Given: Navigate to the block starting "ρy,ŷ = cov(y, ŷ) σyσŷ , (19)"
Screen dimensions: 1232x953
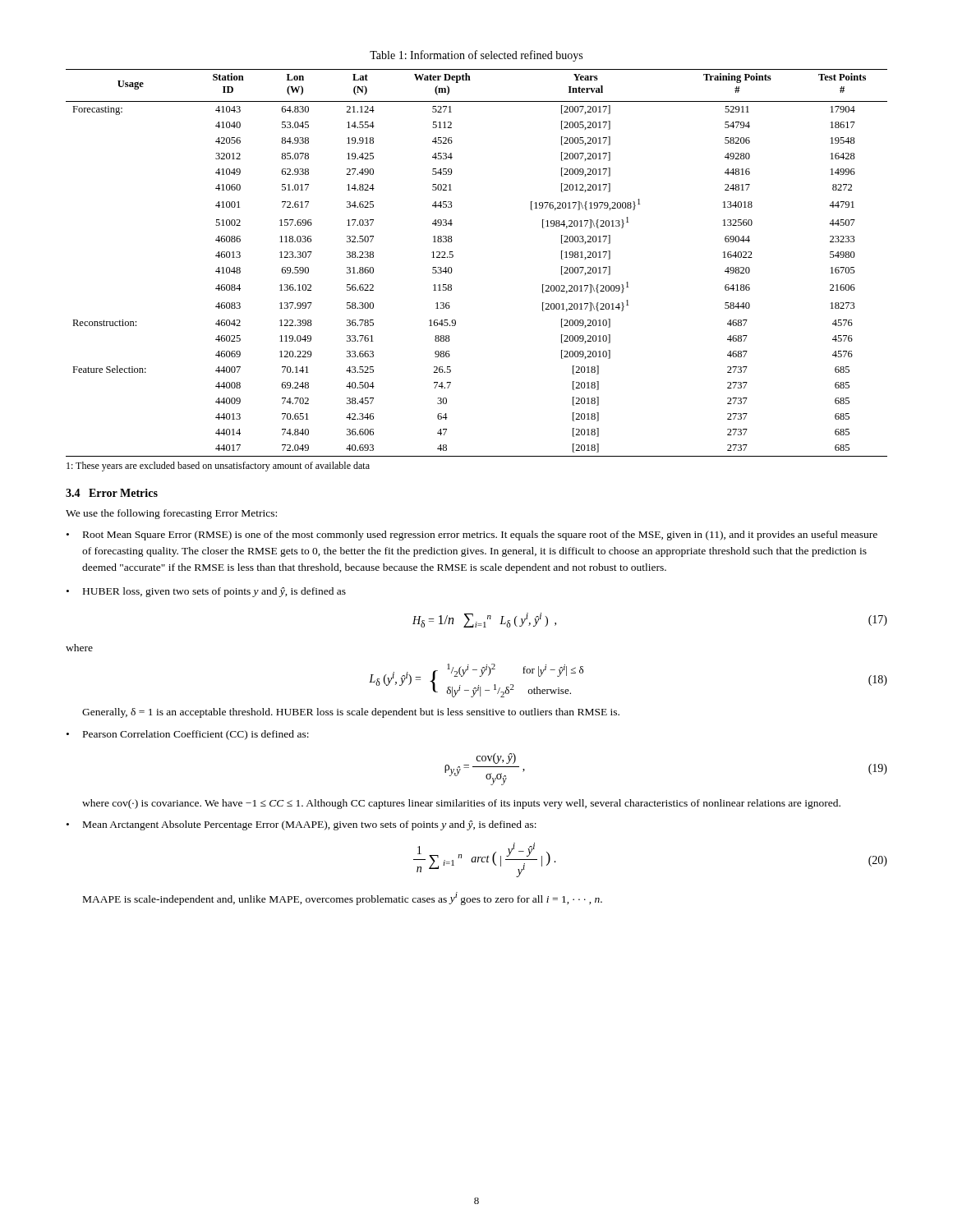Looking at the screenshot, I should pos(496,767).
